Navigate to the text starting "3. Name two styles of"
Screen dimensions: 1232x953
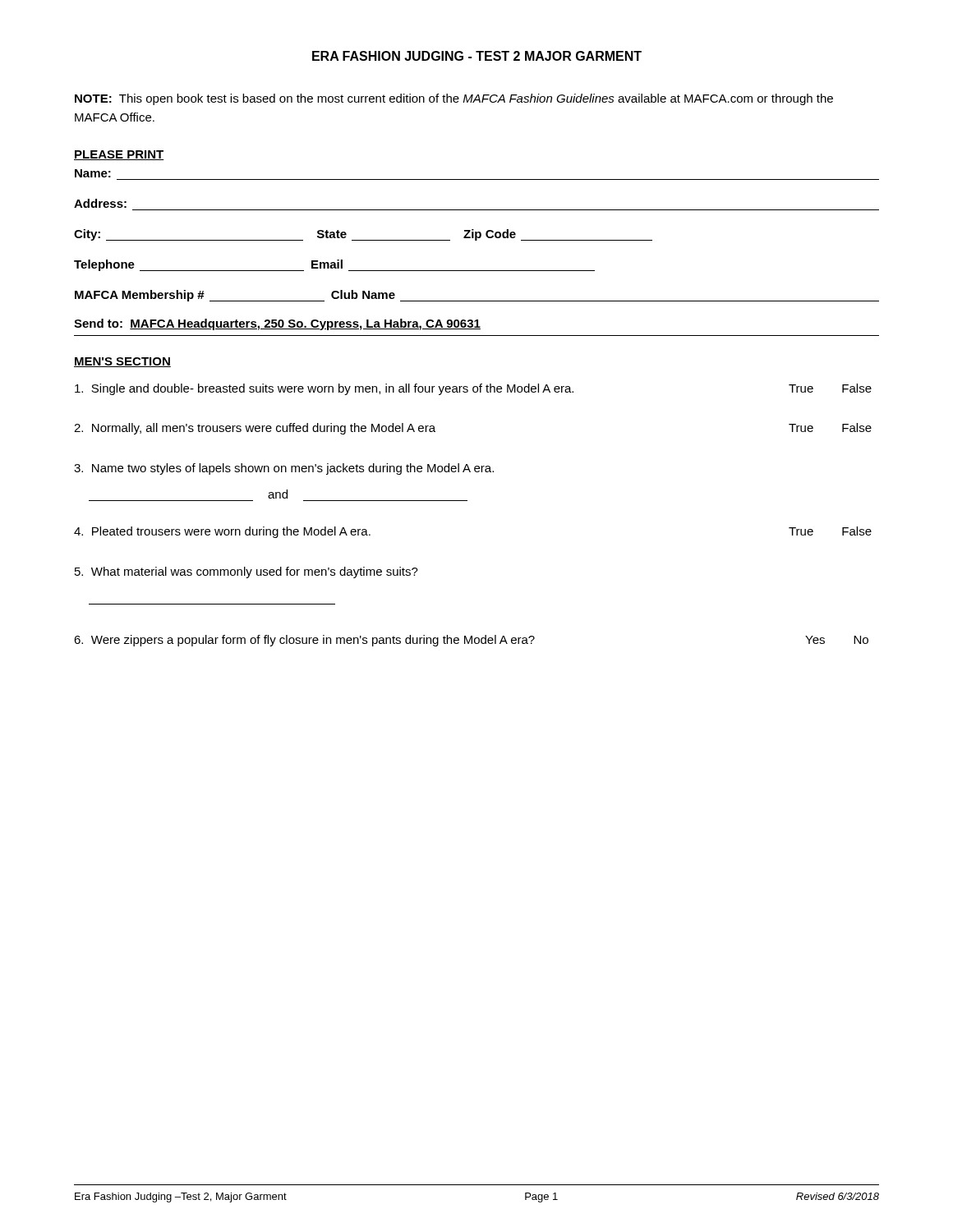click(x=476, y=480)
